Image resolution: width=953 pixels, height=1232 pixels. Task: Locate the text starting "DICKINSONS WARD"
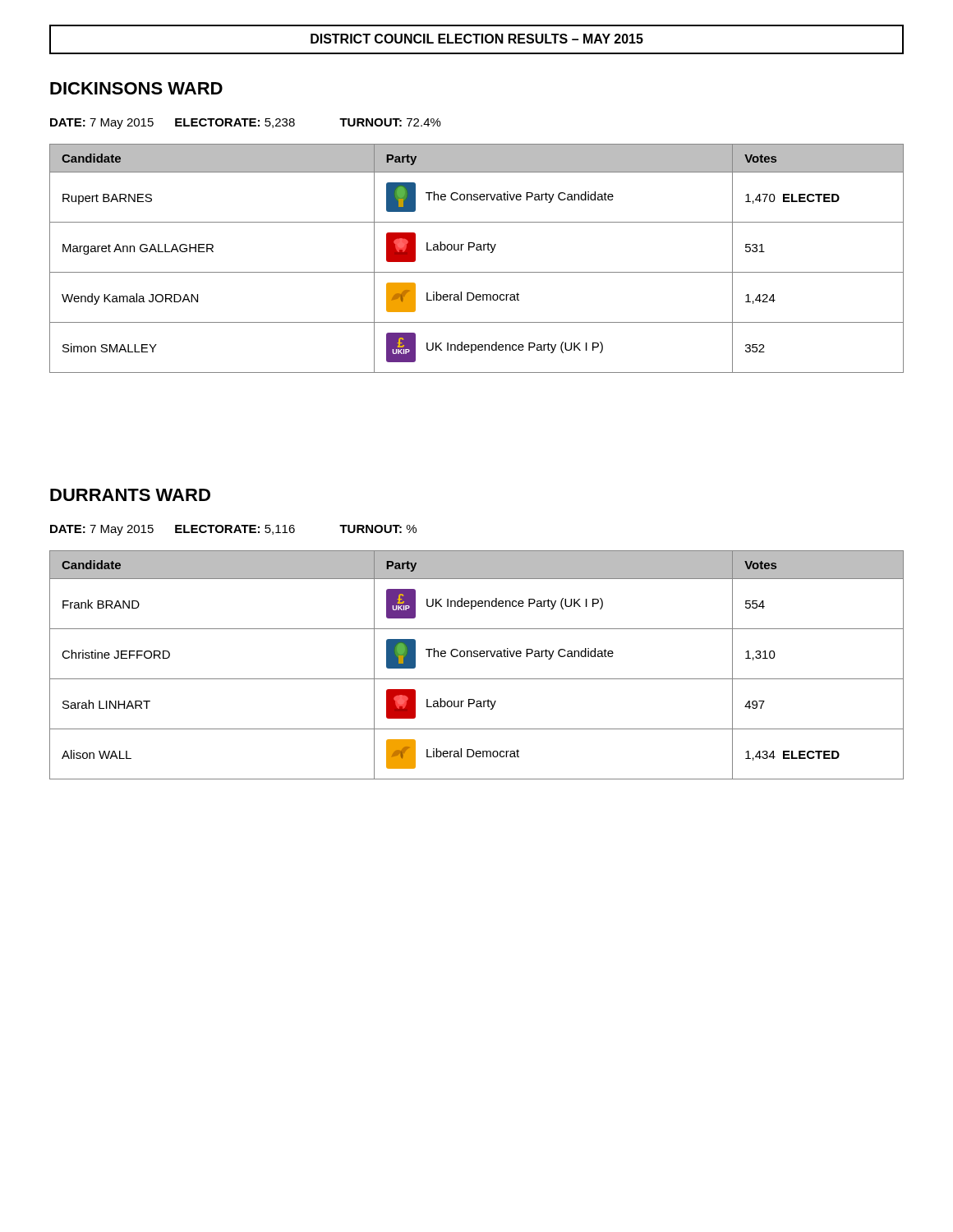[x=136, y=88]
